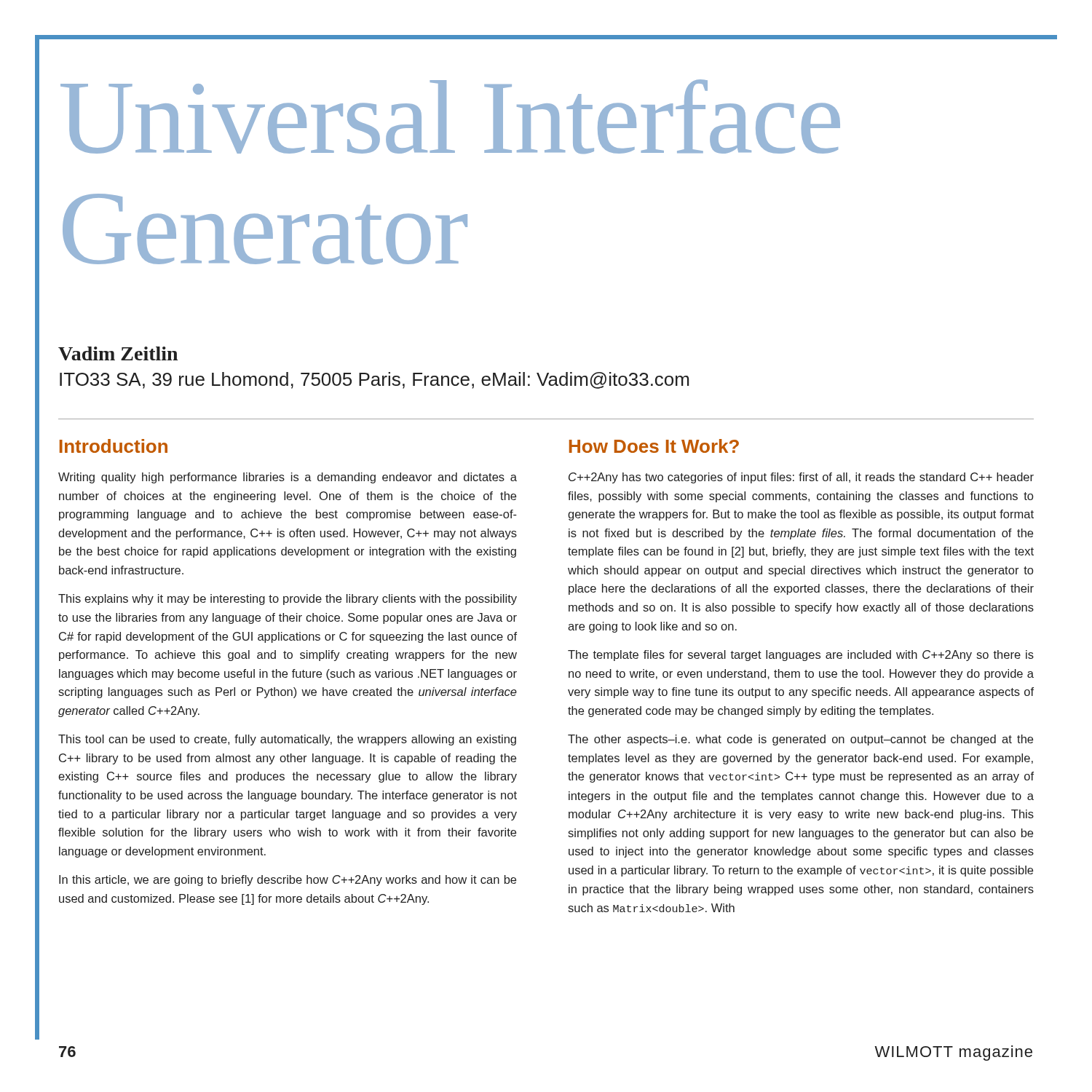Navigate to the text block starting "The other aspects–i.e. what"
This screenshot has width=1092, height=1092.
tap(801, 824)
